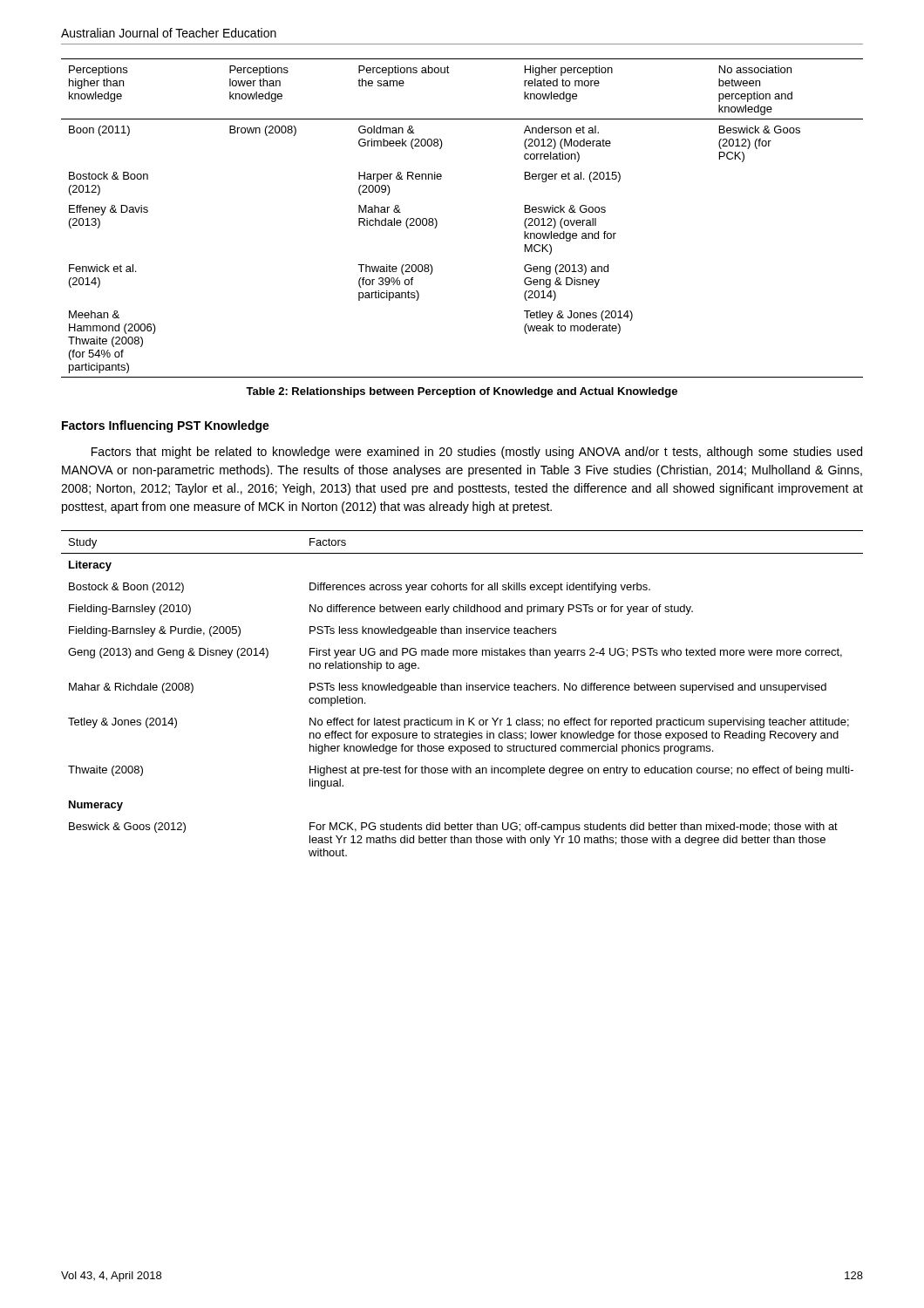Click on the text block containing "Factors that might be related"

[462, 479]
